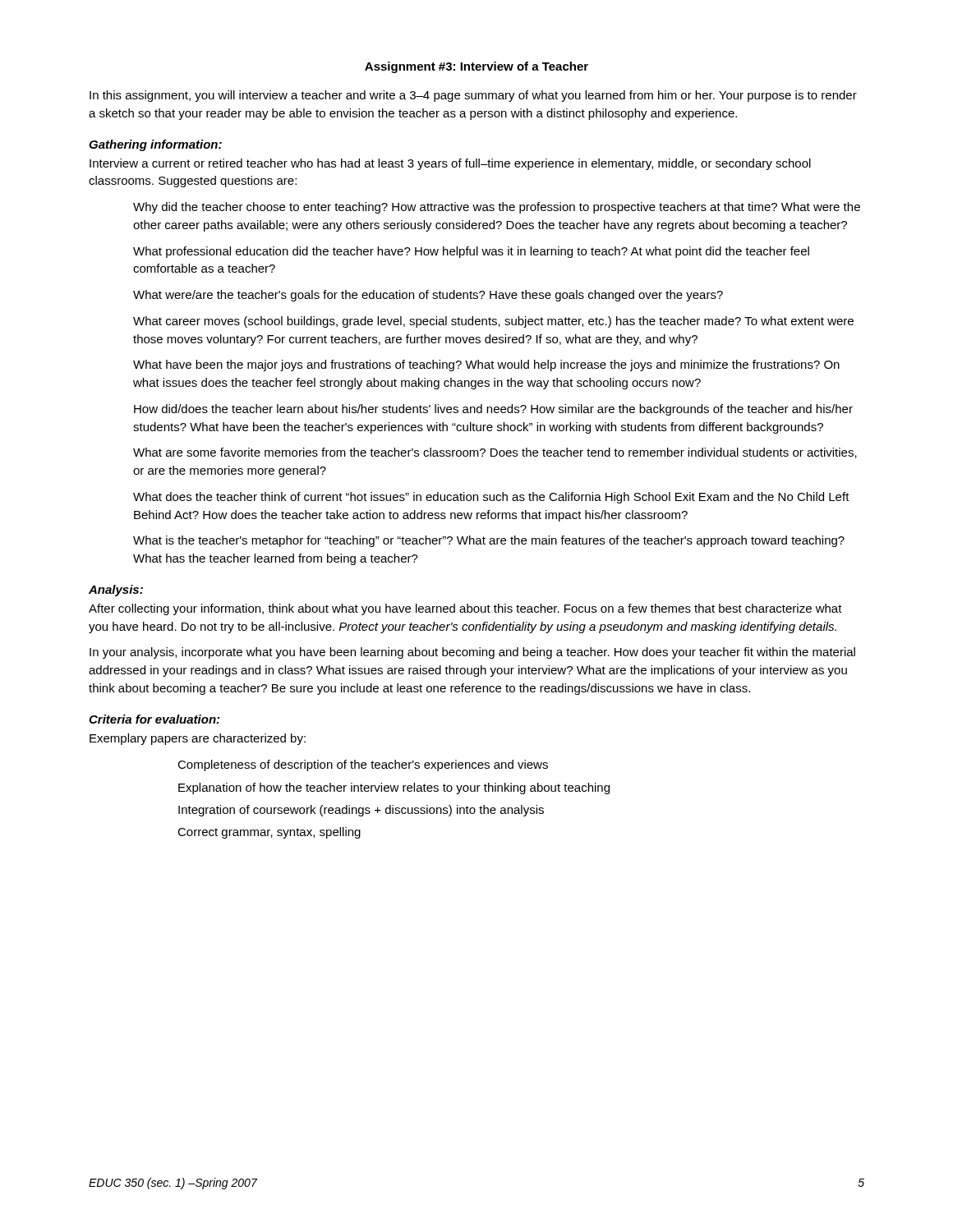Where does it say "Gathering information:"?
Image resolution: width=953 pixels, height=1232 pixels.
(155, 144)
